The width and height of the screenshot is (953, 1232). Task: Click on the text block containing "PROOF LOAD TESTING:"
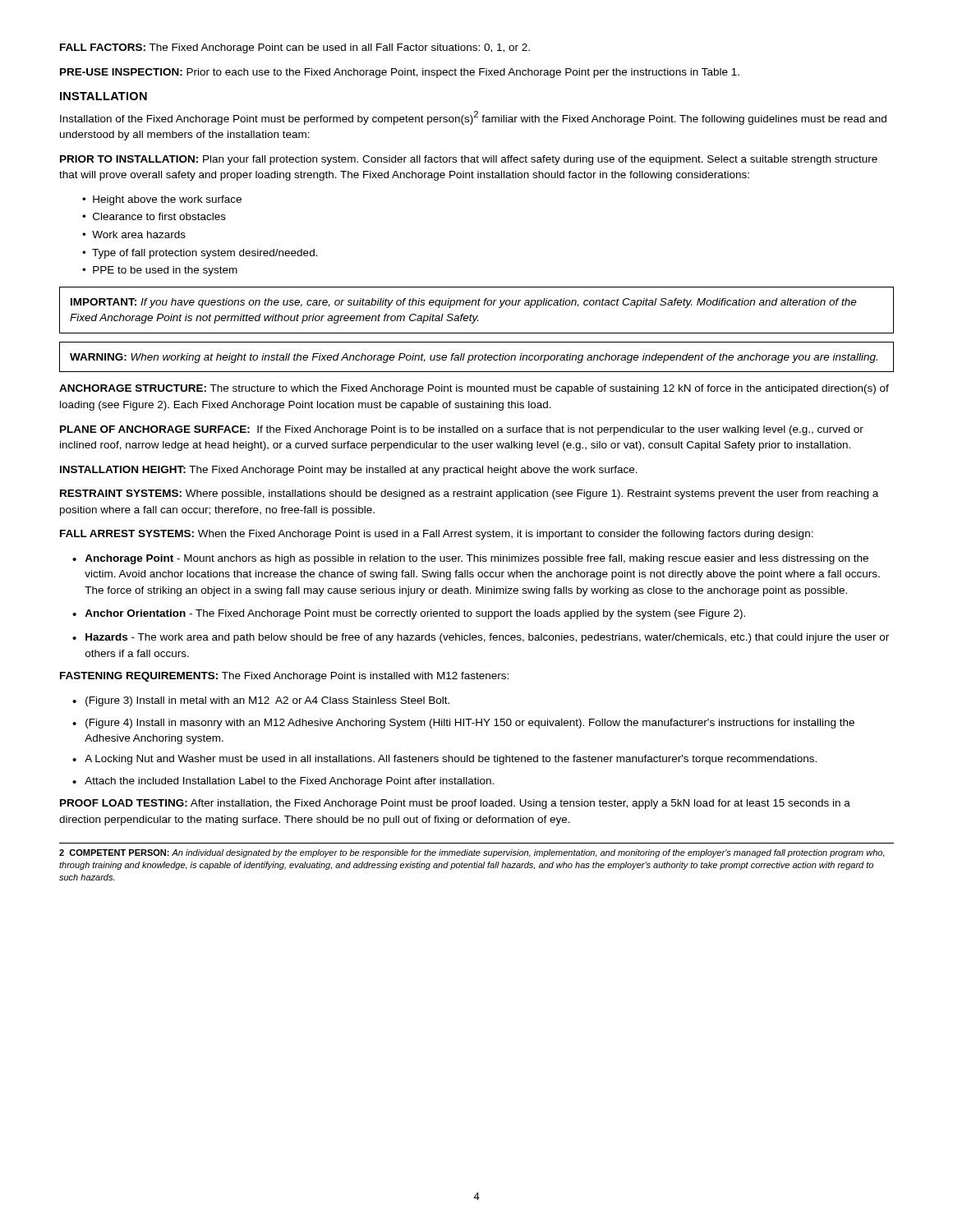(455, 811)
